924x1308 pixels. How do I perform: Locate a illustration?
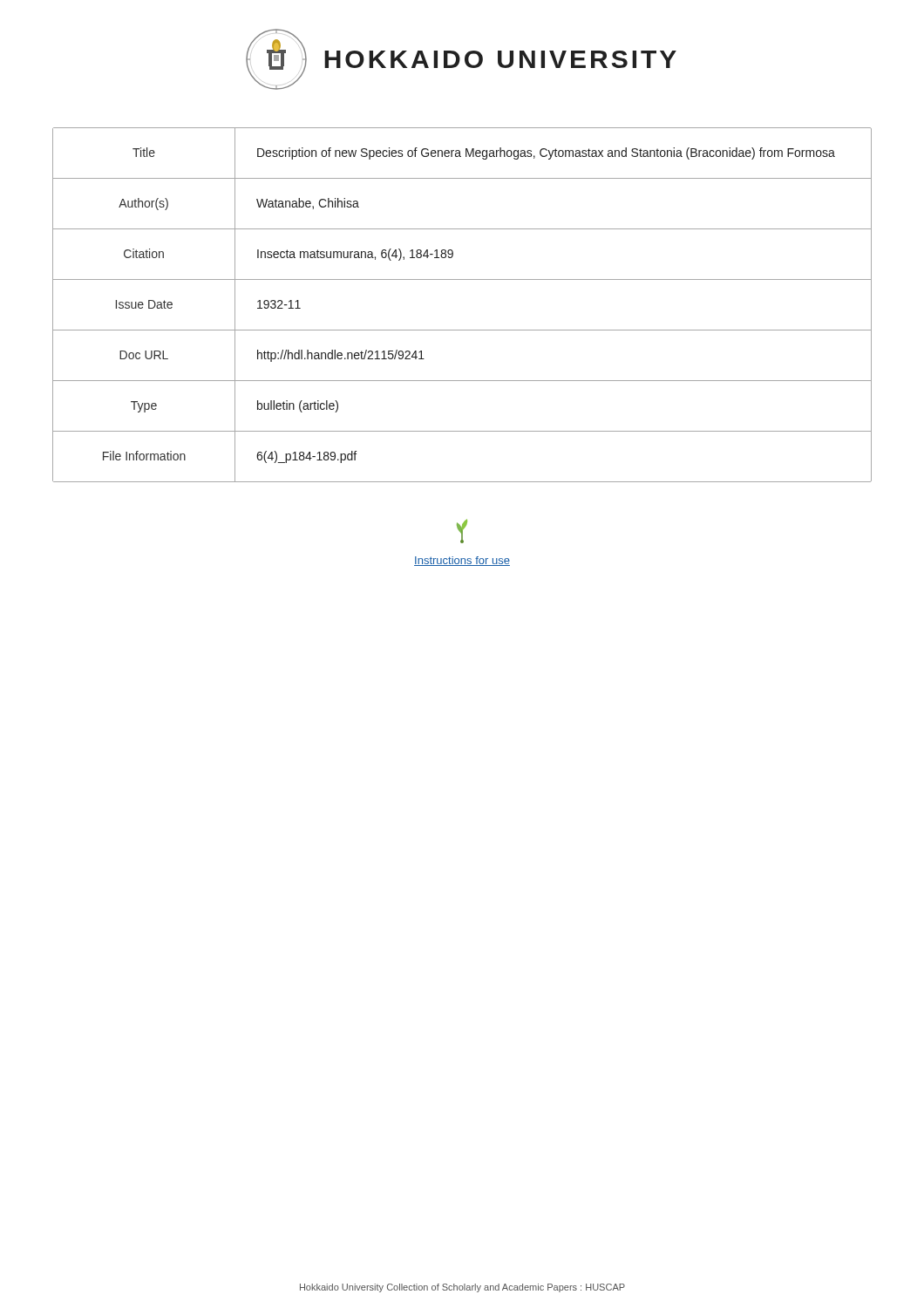(x=462, y=533)
